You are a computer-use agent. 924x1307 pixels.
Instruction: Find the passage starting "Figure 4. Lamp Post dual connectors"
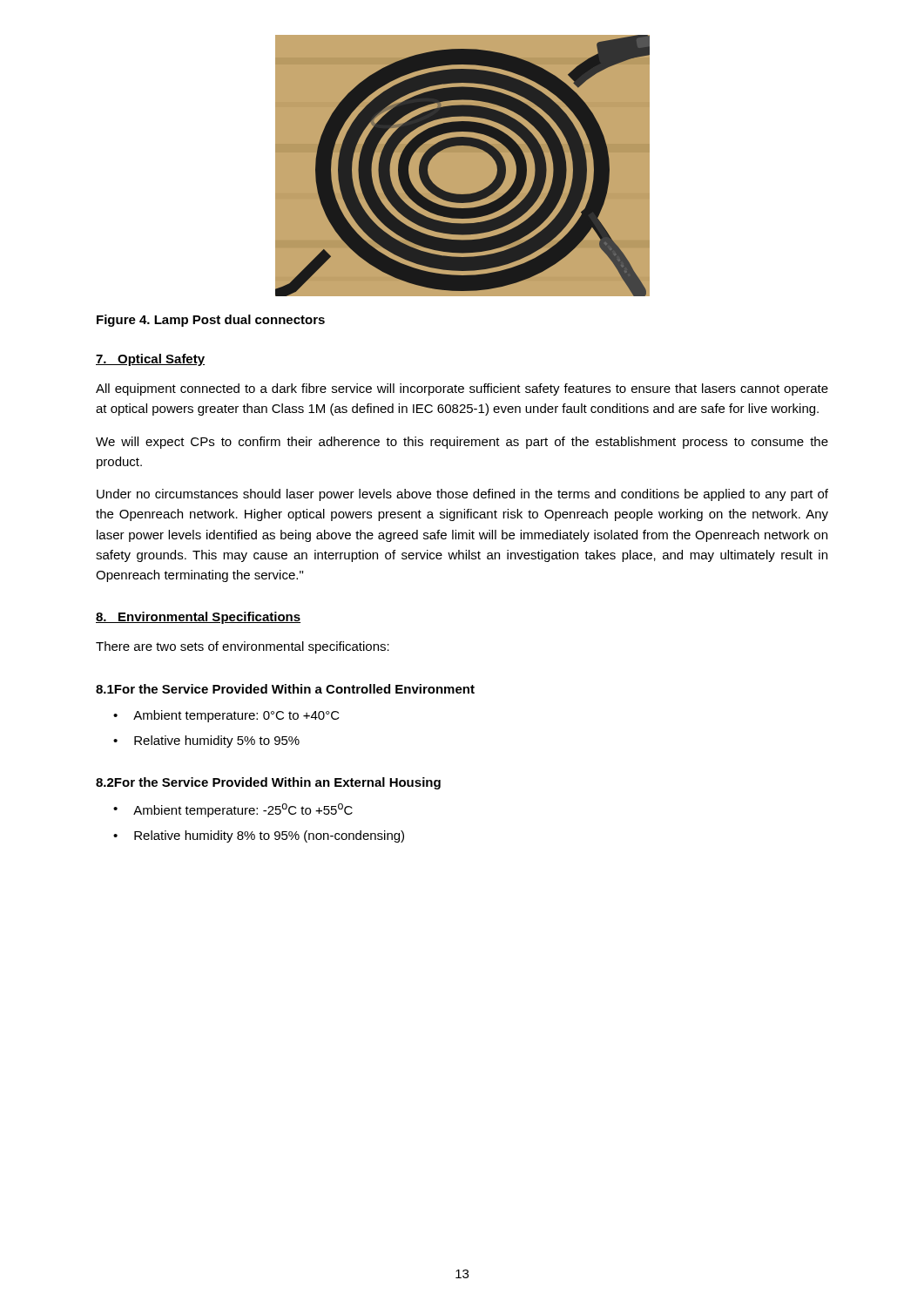click(x=210, y=319)
